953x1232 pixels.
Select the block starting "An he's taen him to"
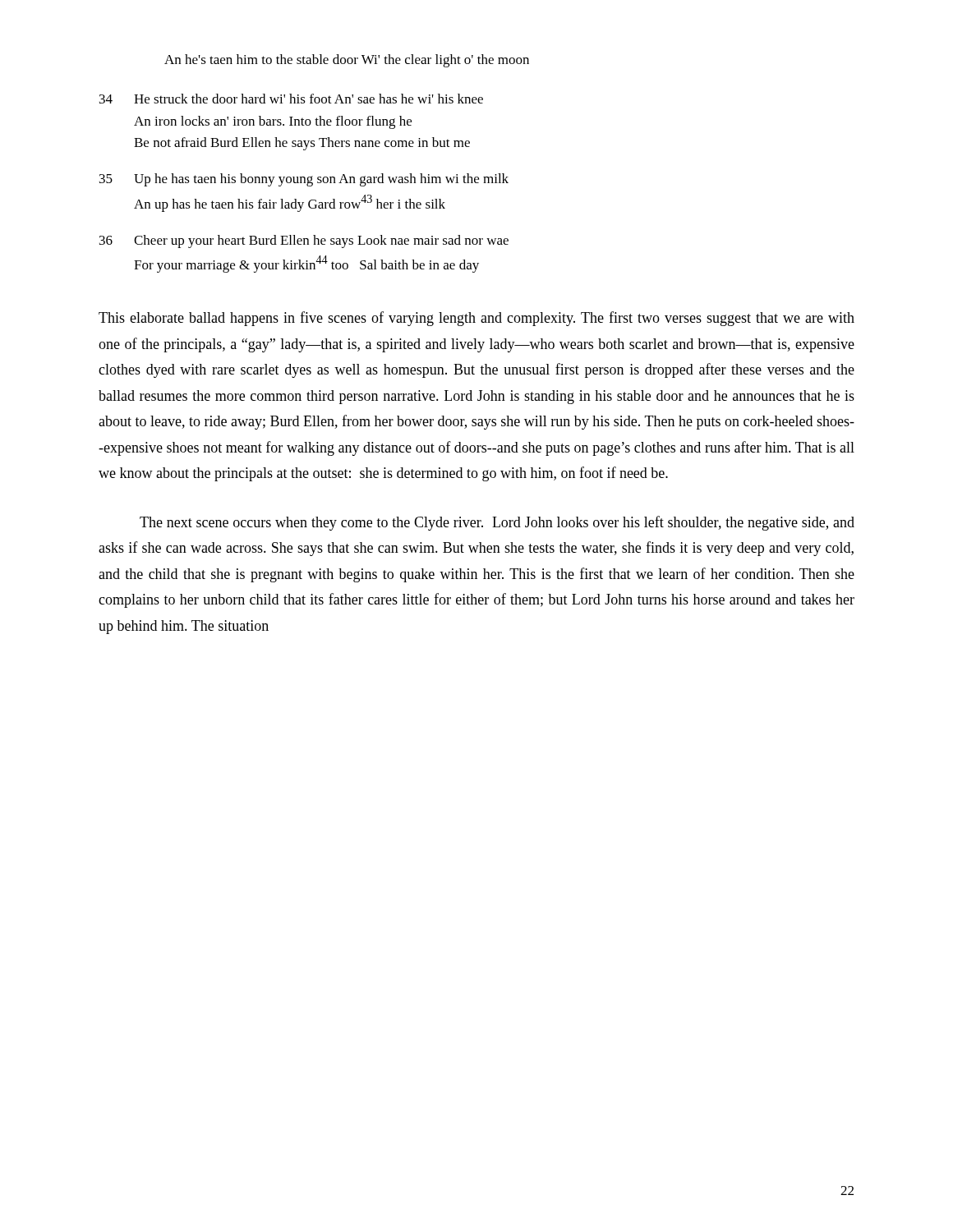click(509, 60)
